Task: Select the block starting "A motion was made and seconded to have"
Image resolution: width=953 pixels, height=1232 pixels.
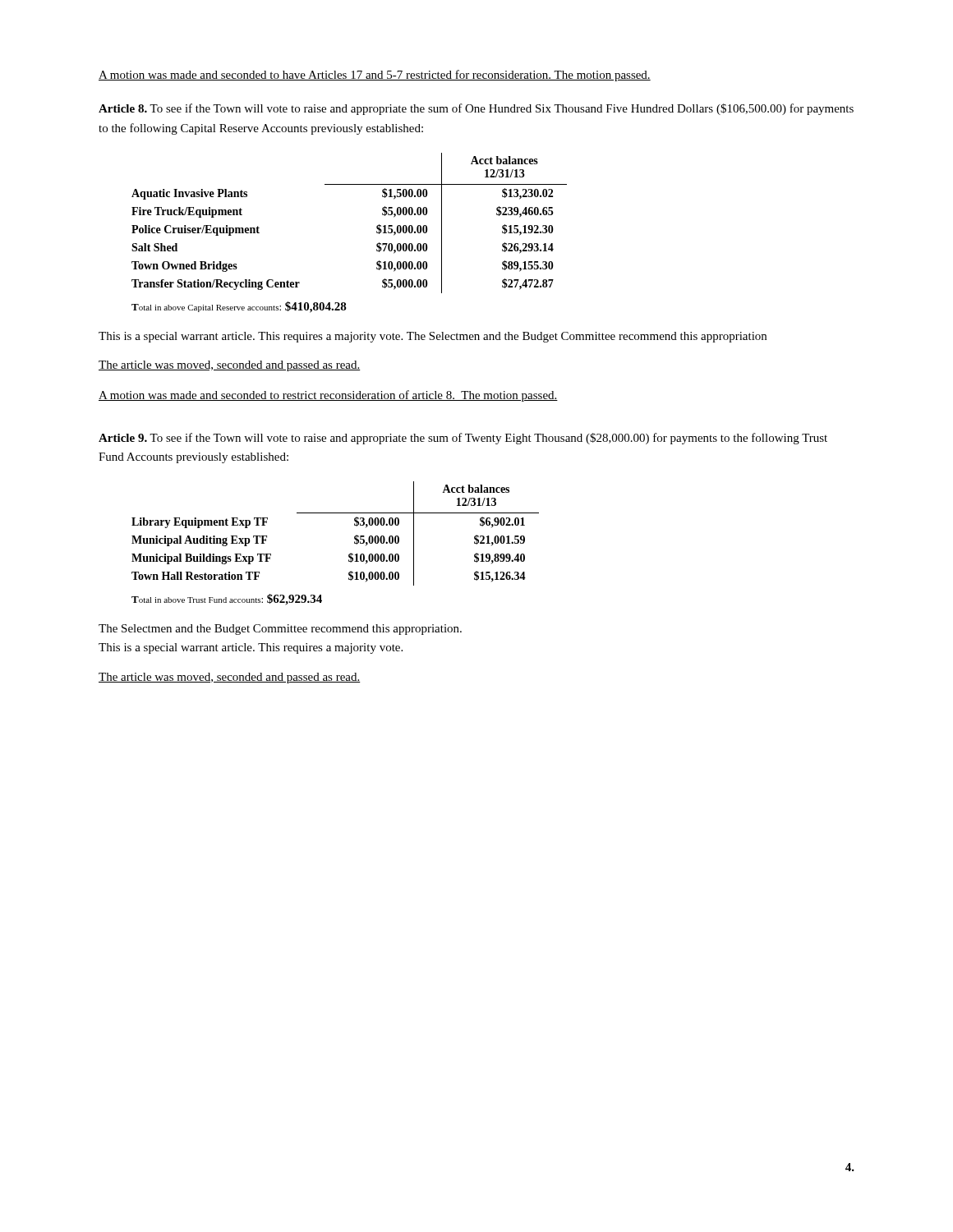Action: coord(374,75)
